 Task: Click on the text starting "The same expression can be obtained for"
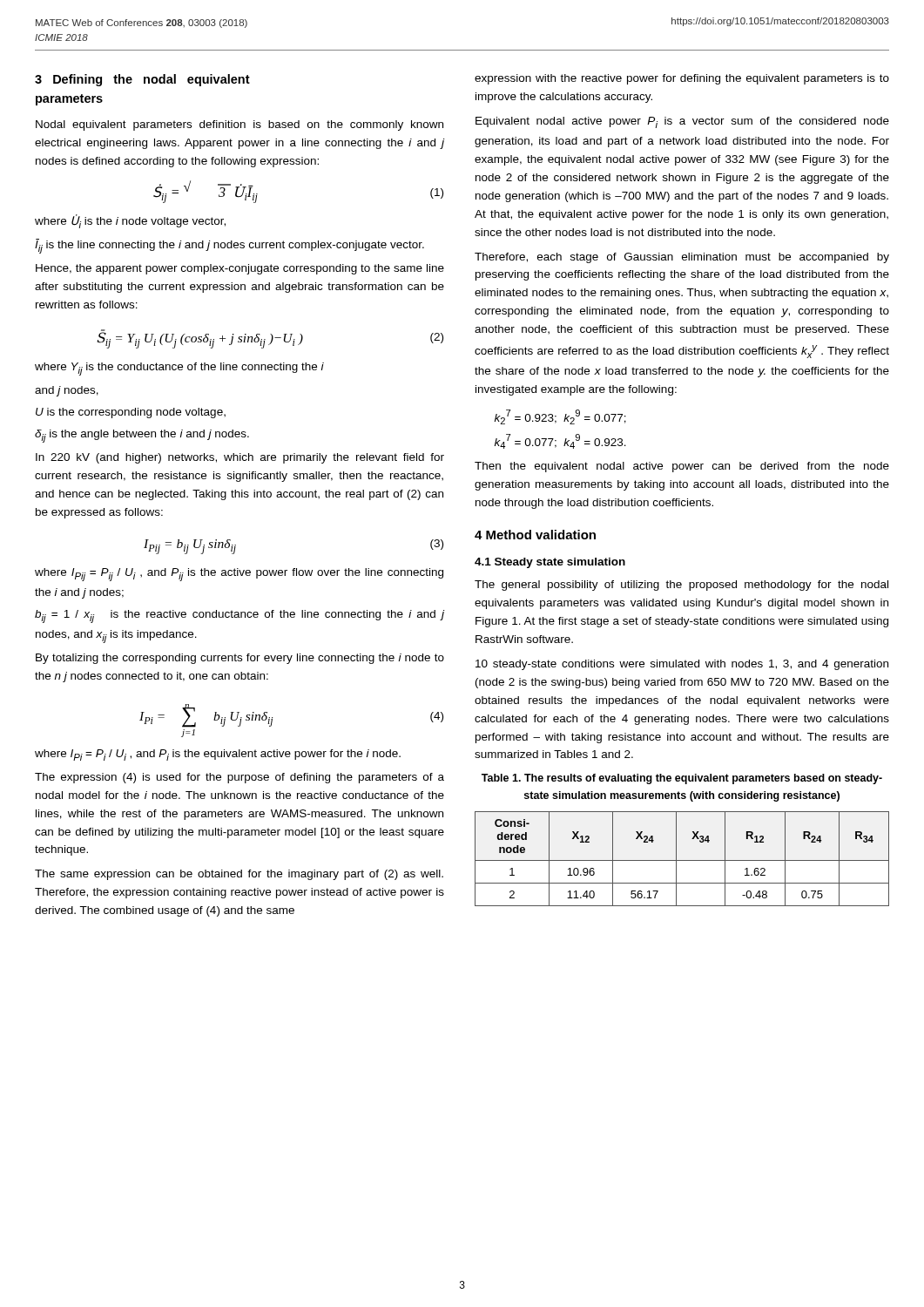point(240,893)
